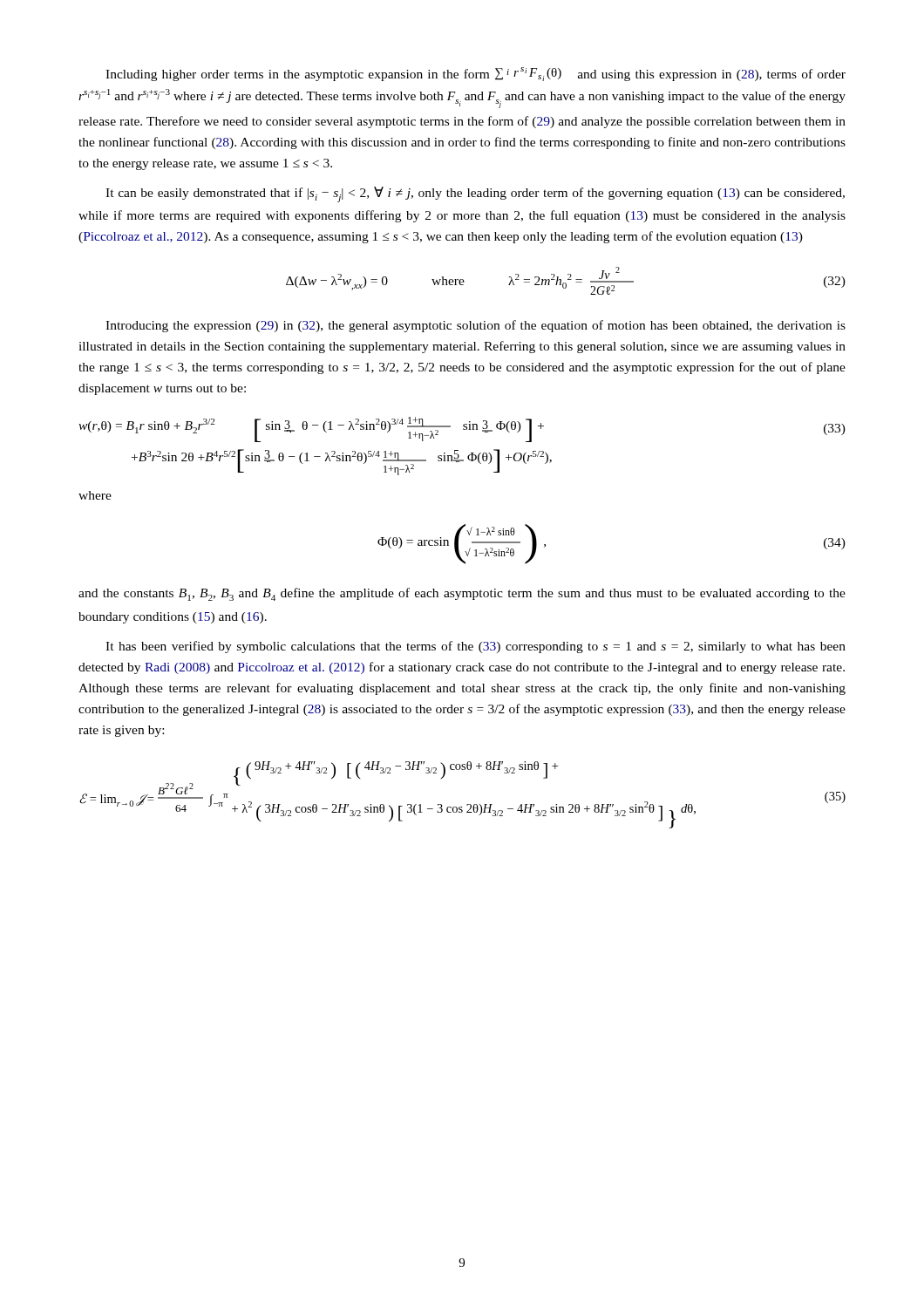Click the formula that begins "Φ(θ) = arcsin ( ) √ 1−λ2 sinθ"

pyautogui.click(x=462, y=543)
